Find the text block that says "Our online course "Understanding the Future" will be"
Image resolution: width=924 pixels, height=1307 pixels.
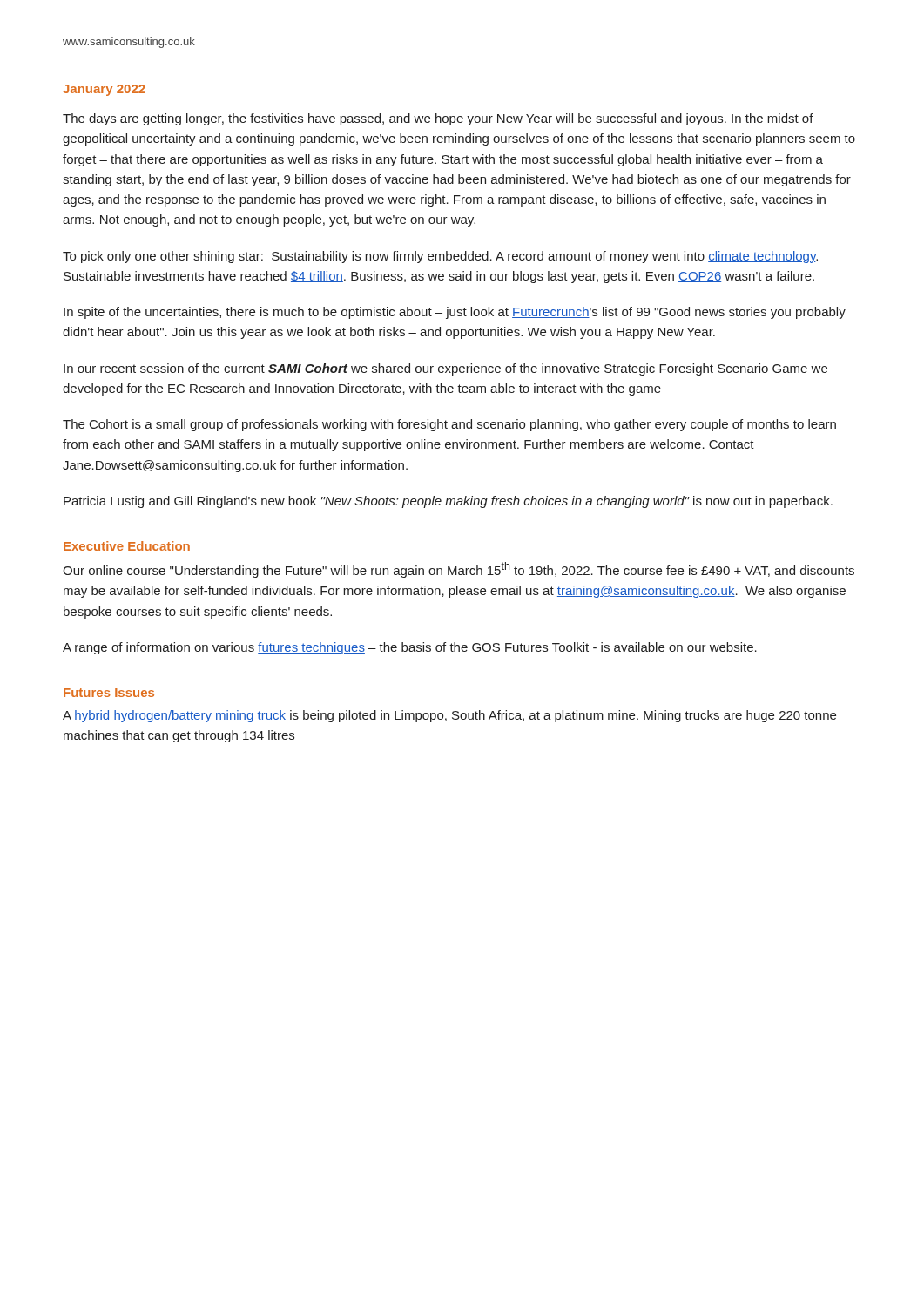click(x=459, y=589)
